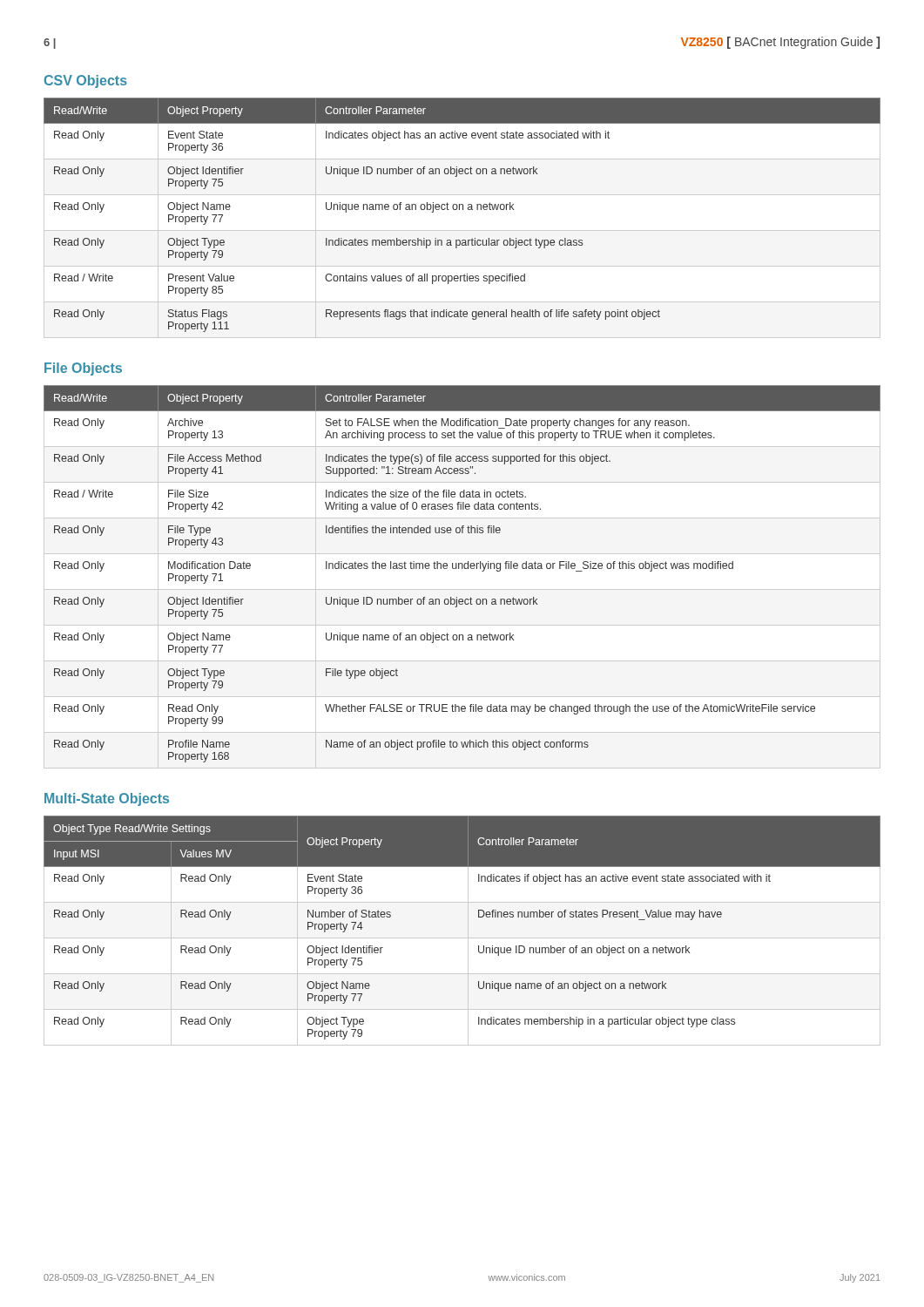
Task: Locate the section header with the text "File Objects"
Action: 83,368
